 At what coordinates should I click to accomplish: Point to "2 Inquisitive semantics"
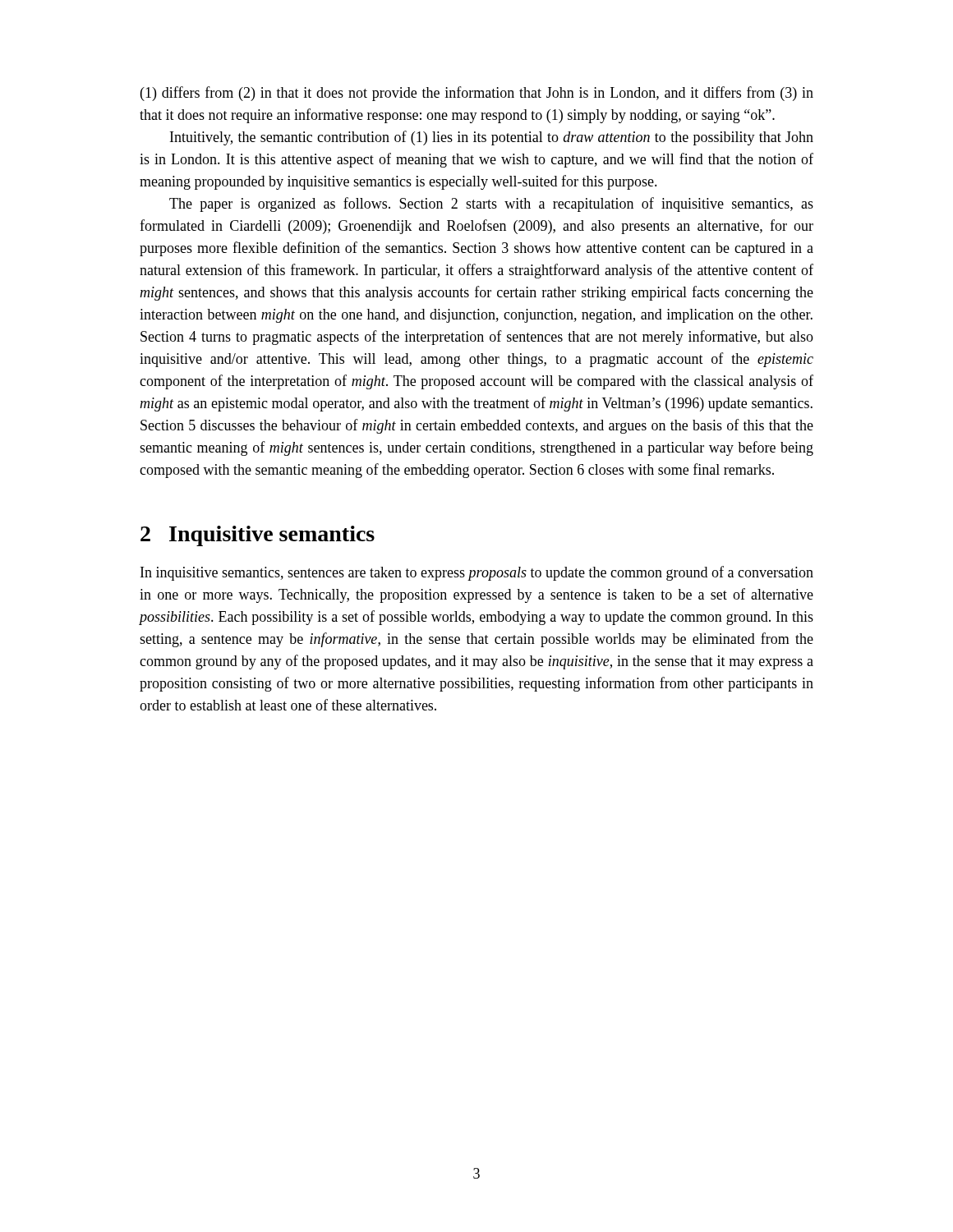(258, 536)
